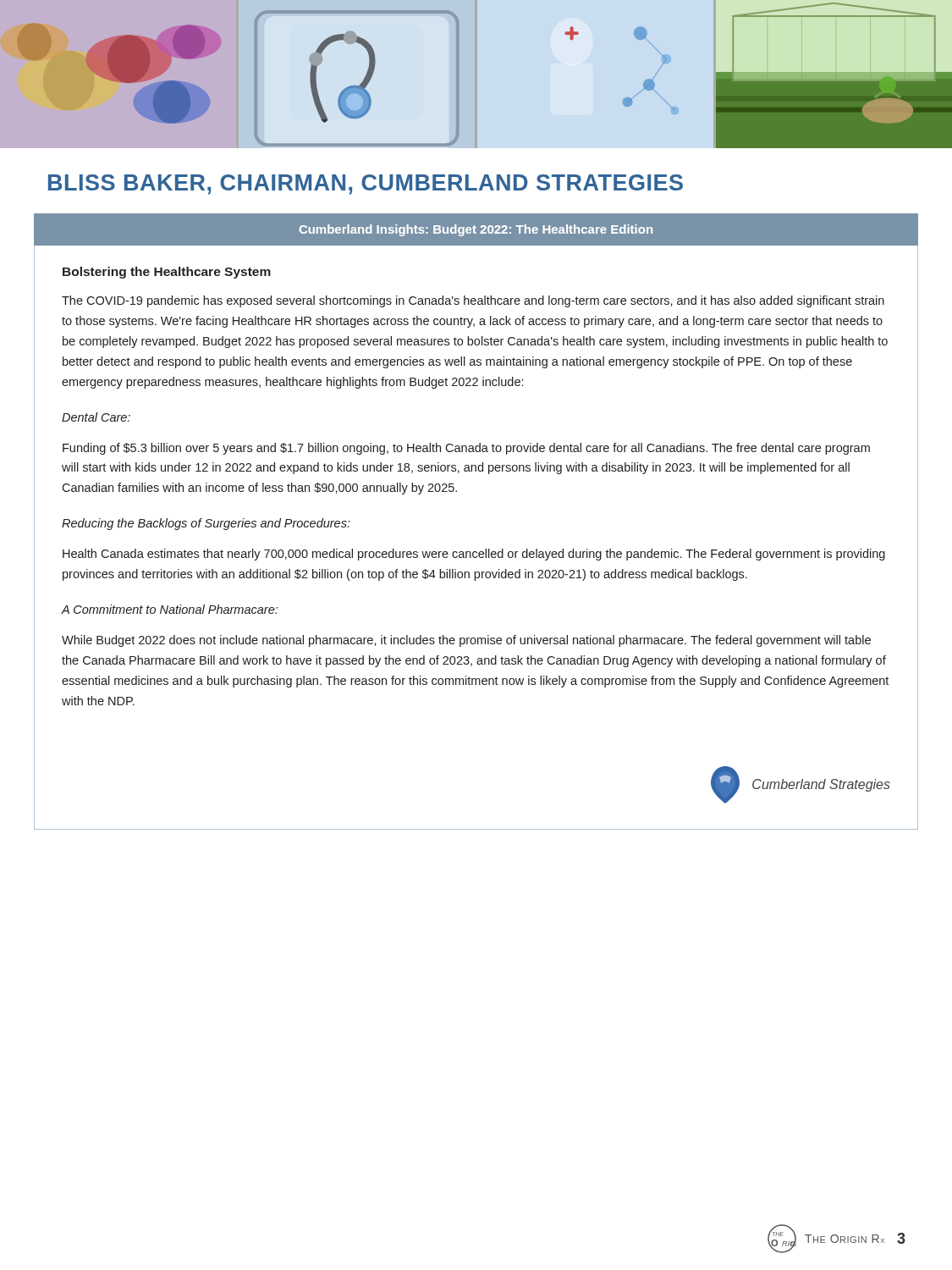Locate the logo
This screenshot has width=952, height=1270.
(x=799, y=785)
